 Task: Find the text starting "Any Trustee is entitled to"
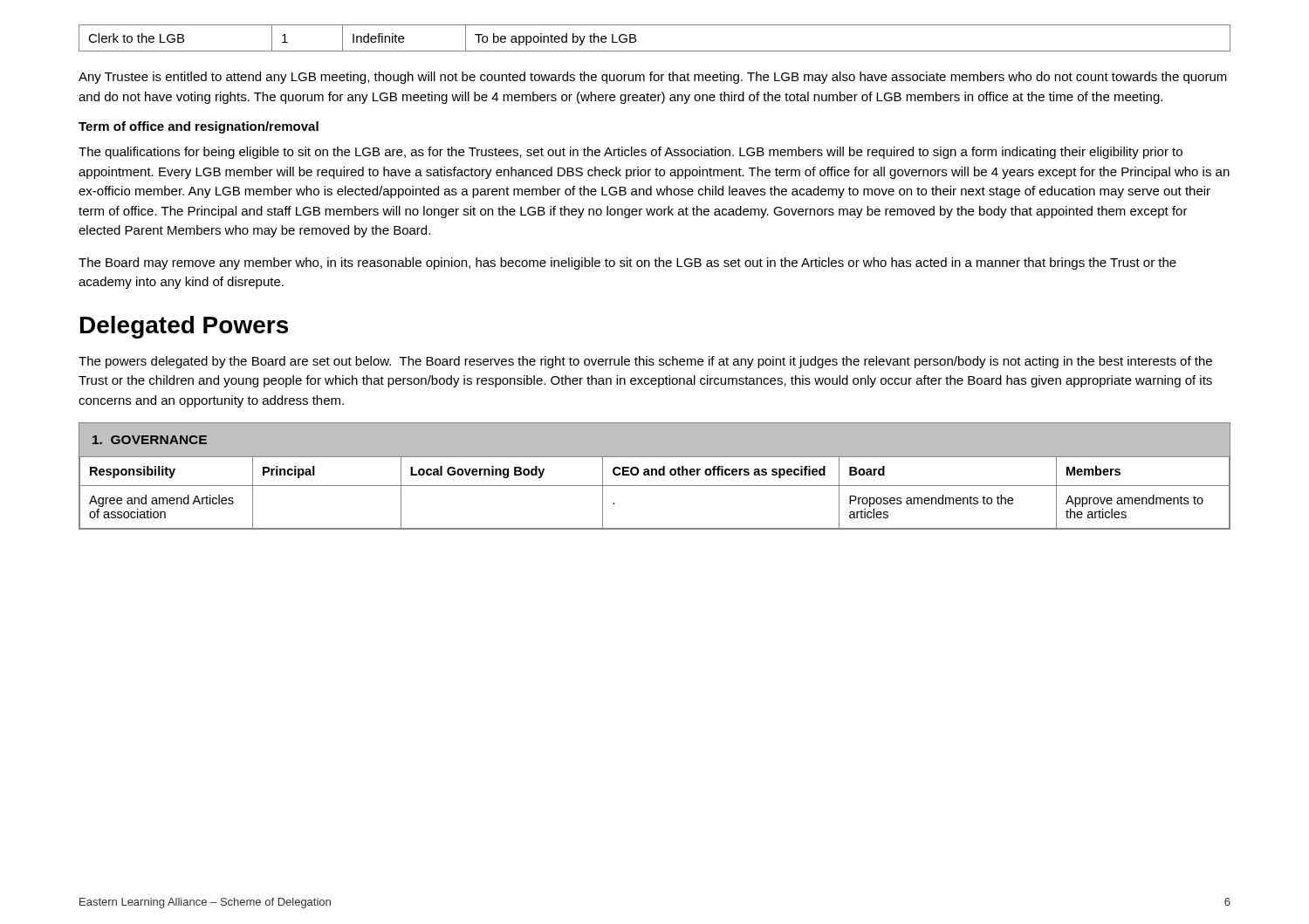[653, 86]
